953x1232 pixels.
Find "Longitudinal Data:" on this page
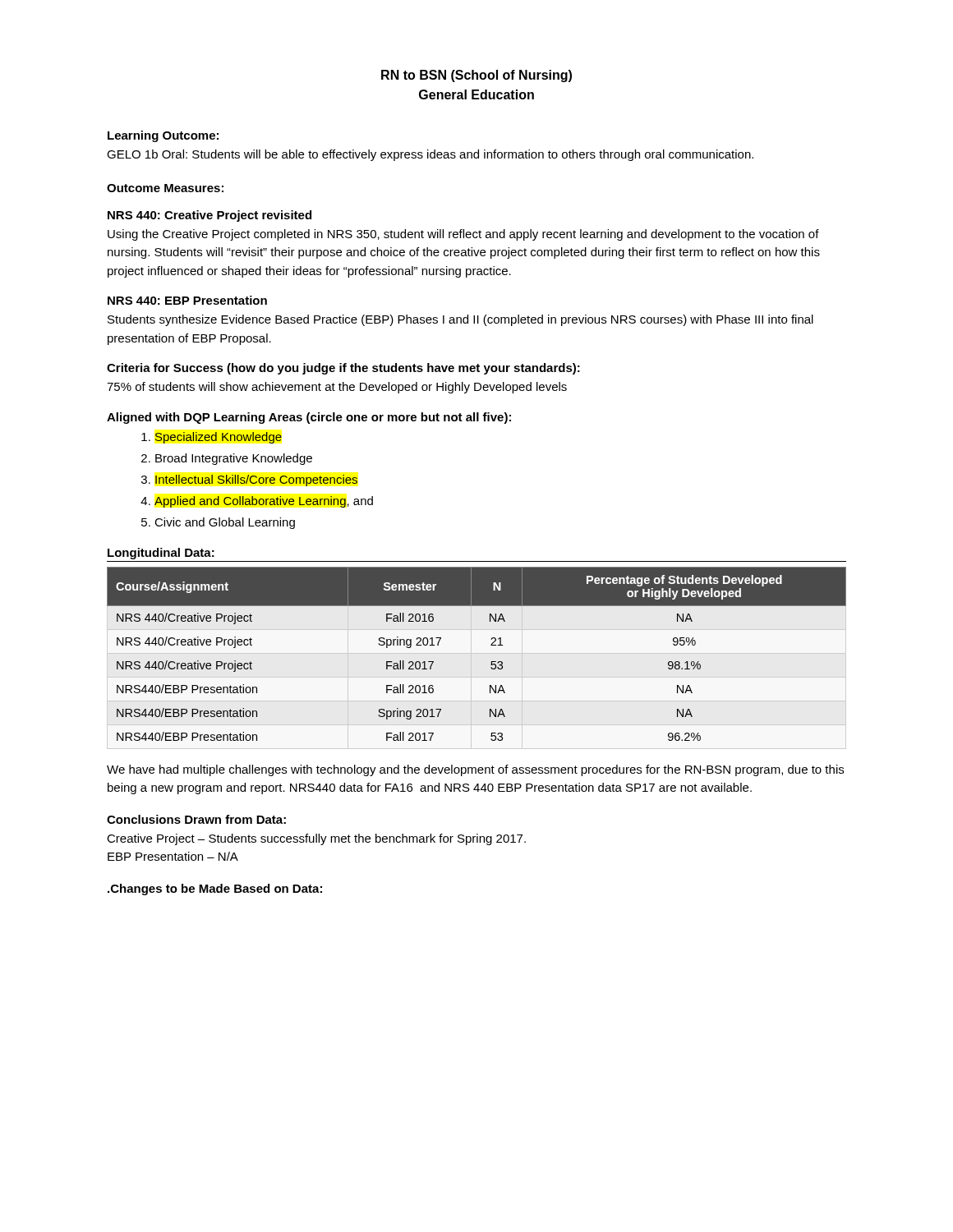pyautogui.click(x=476, y=553)
